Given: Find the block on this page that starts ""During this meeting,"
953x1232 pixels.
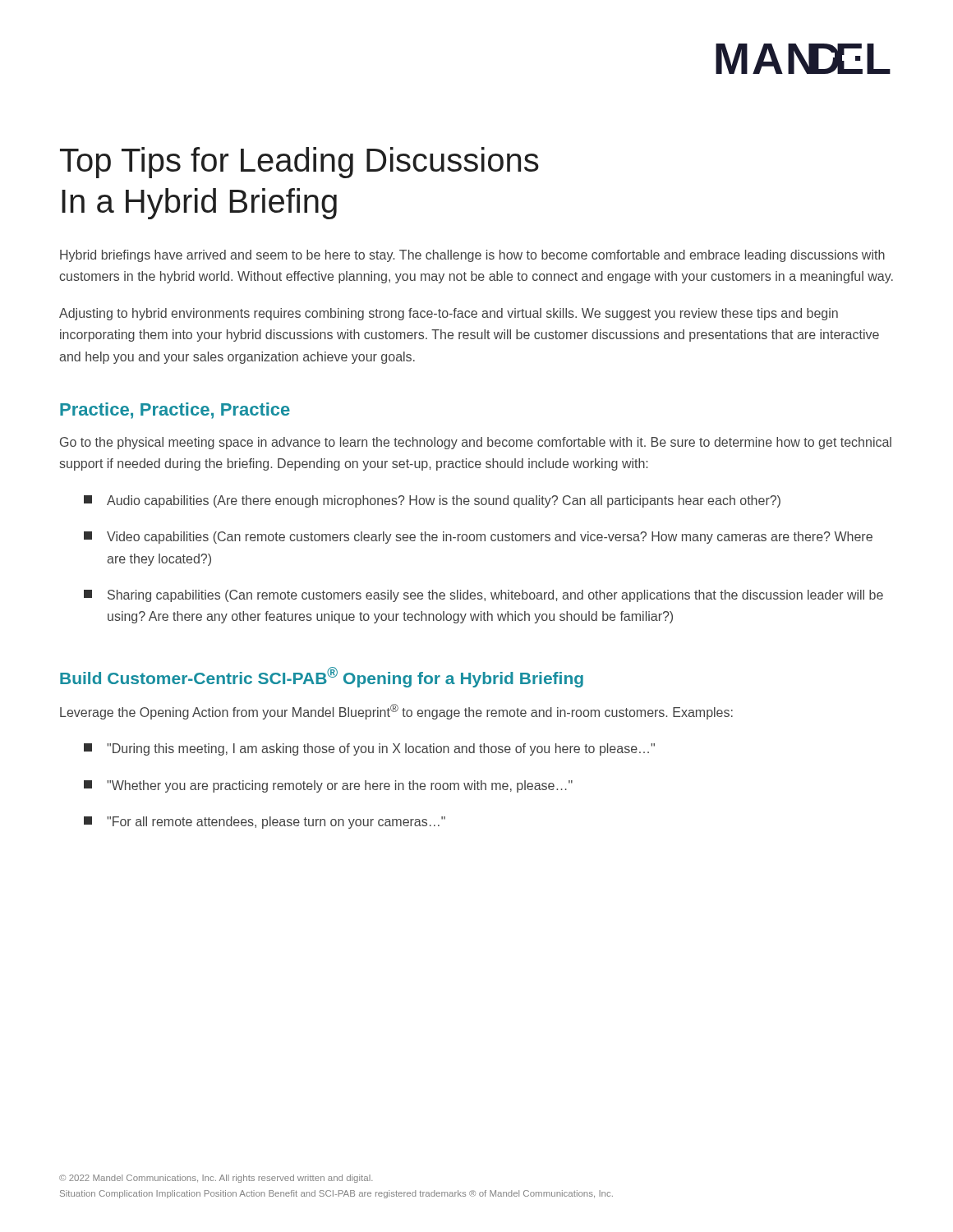Looking at the screenshot, I should click(370, 750).
